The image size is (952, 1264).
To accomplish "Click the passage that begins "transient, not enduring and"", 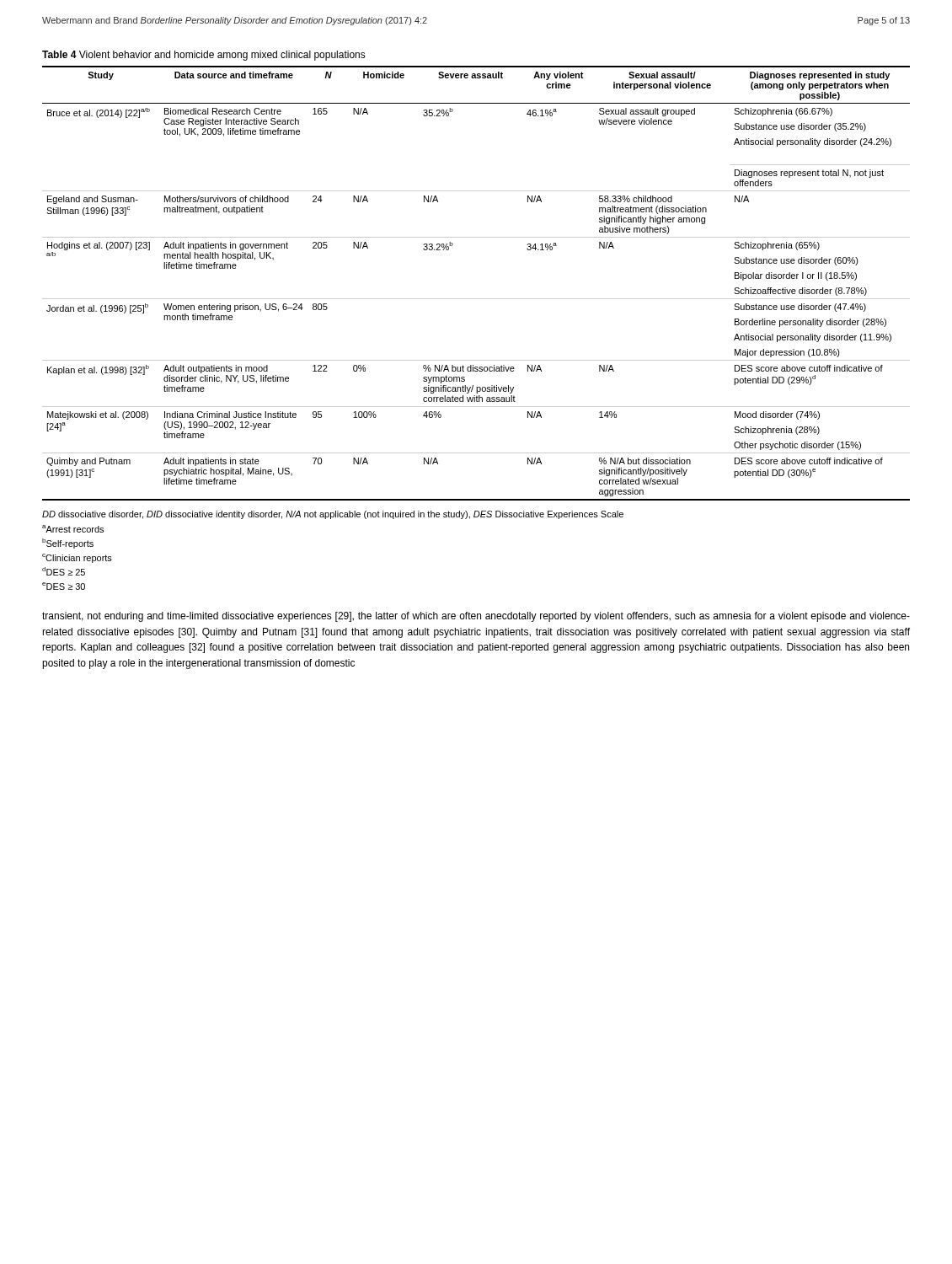I will point(476,640).
